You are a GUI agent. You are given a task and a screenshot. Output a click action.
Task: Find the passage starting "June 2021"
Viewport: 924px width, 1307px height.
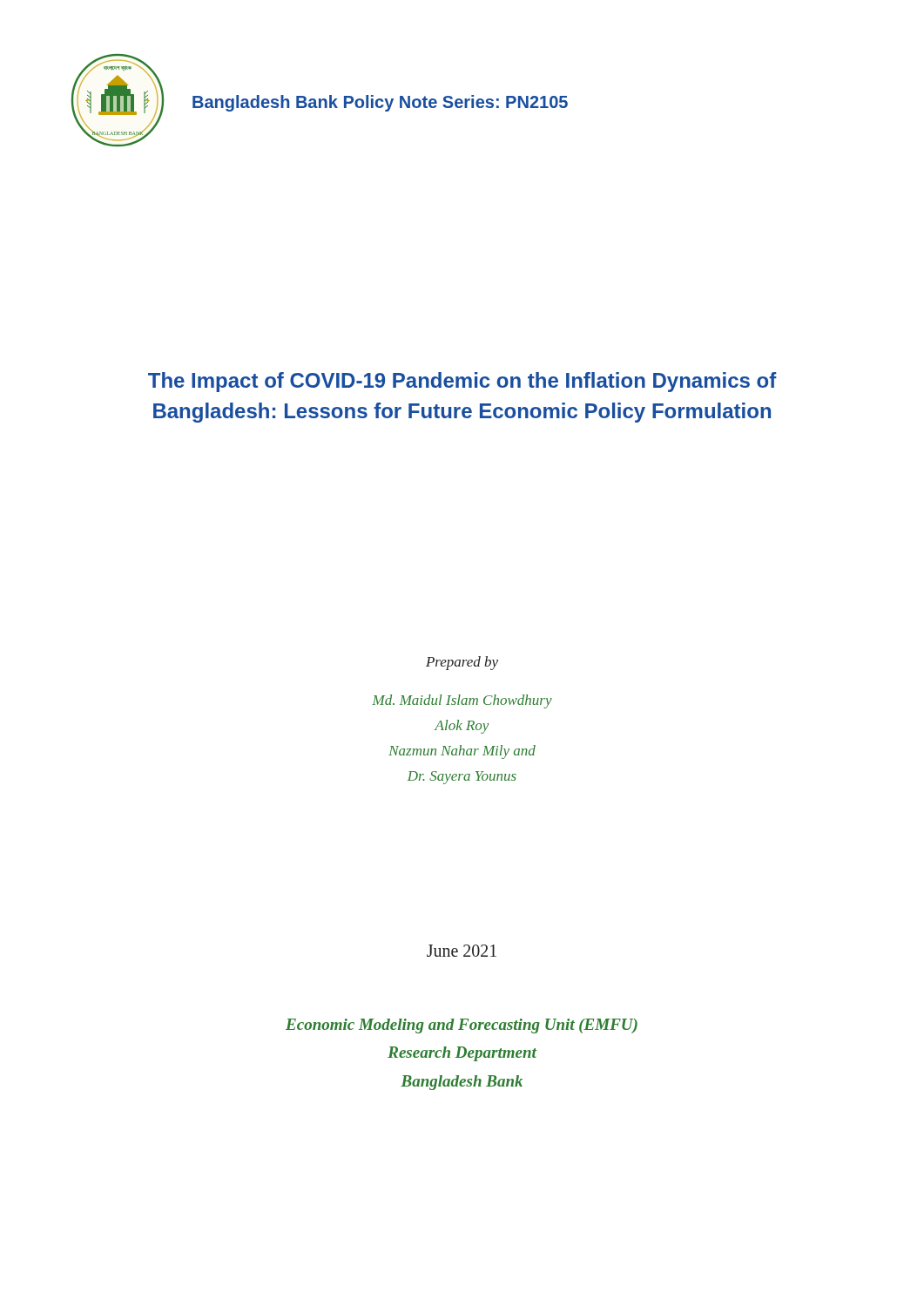(462, 951)
